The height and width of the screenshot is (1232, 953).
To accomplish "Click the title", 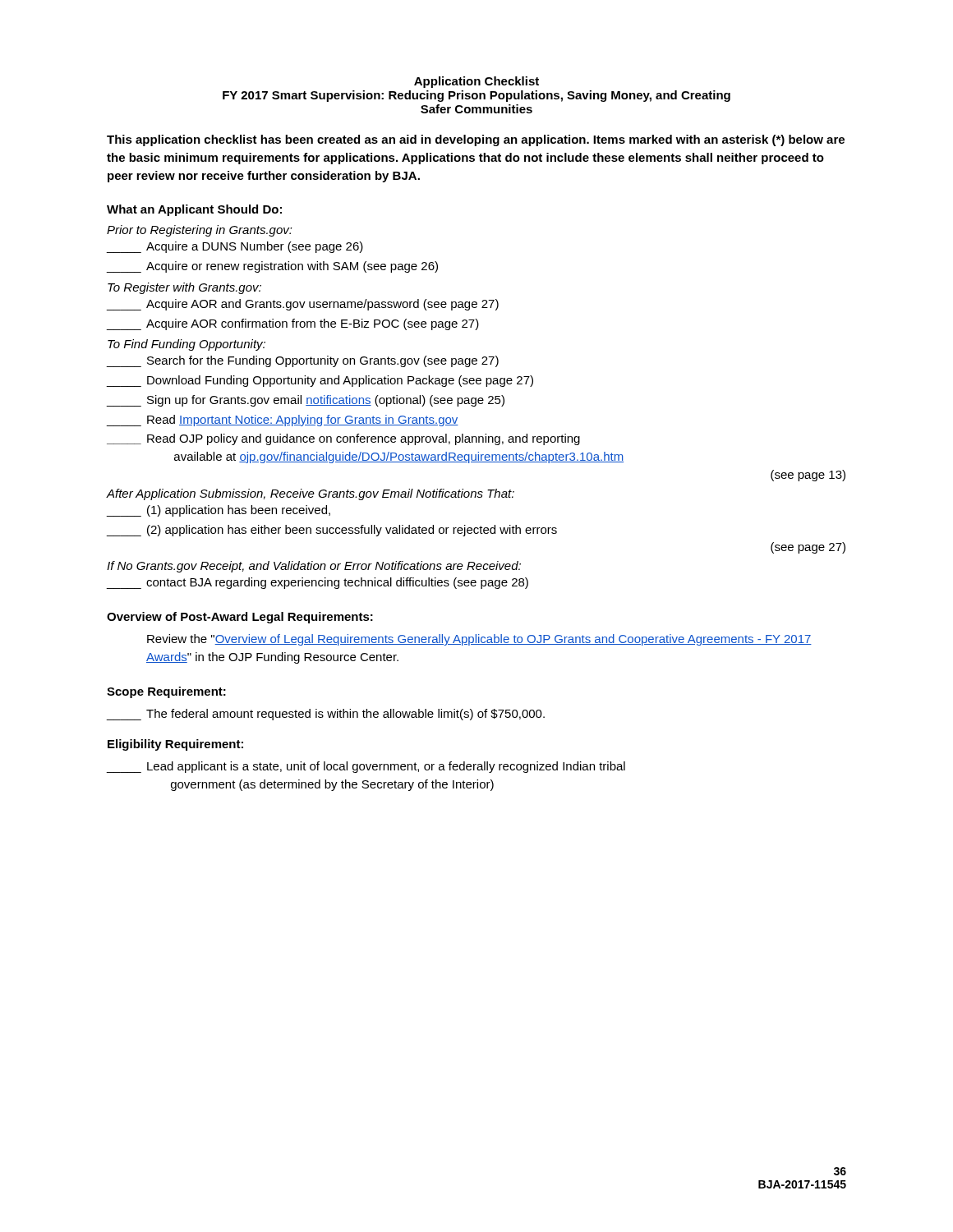I will point(476,95).
